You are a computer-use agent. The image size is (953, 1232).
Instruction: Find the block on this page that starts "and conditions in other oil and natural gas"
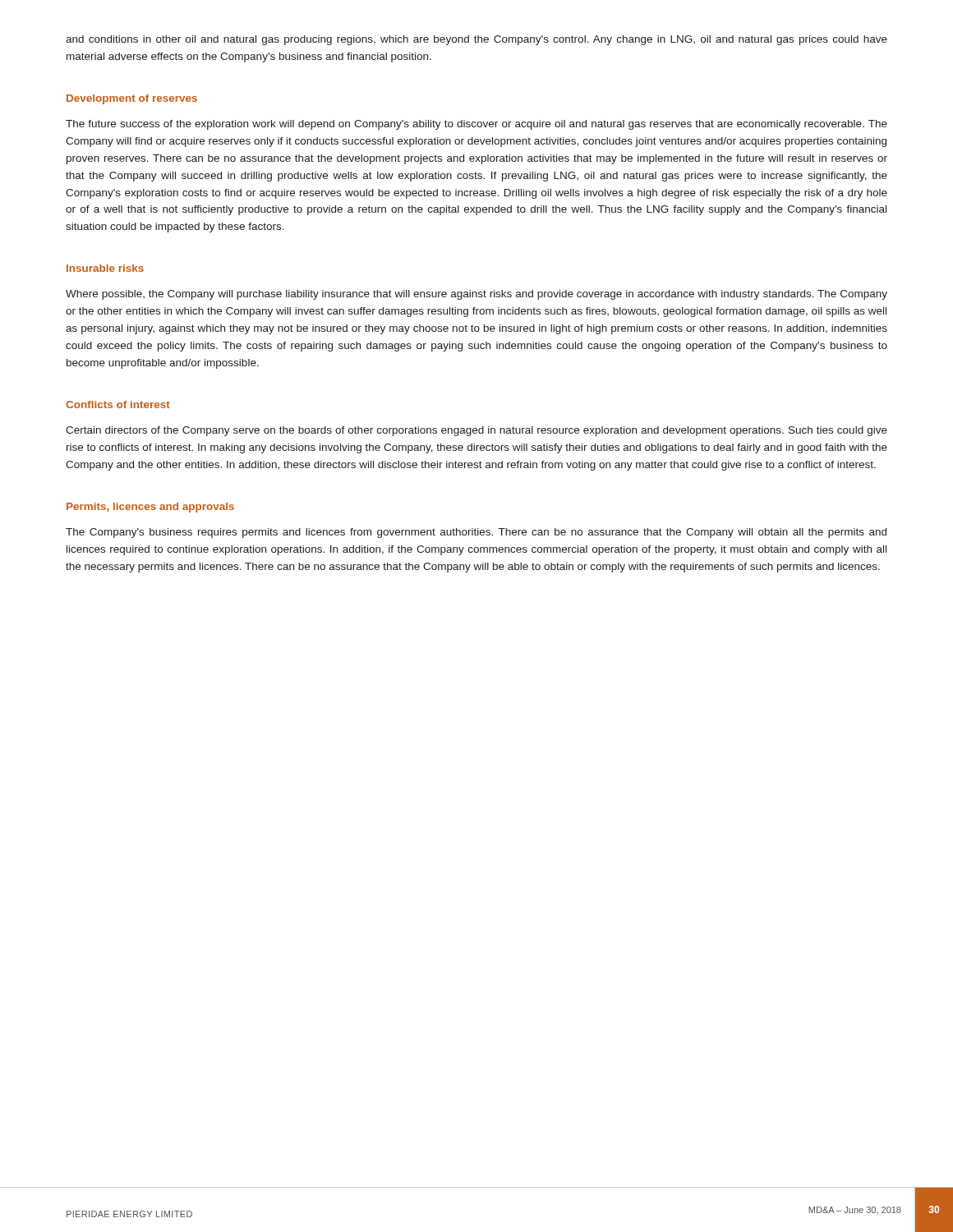476,48
